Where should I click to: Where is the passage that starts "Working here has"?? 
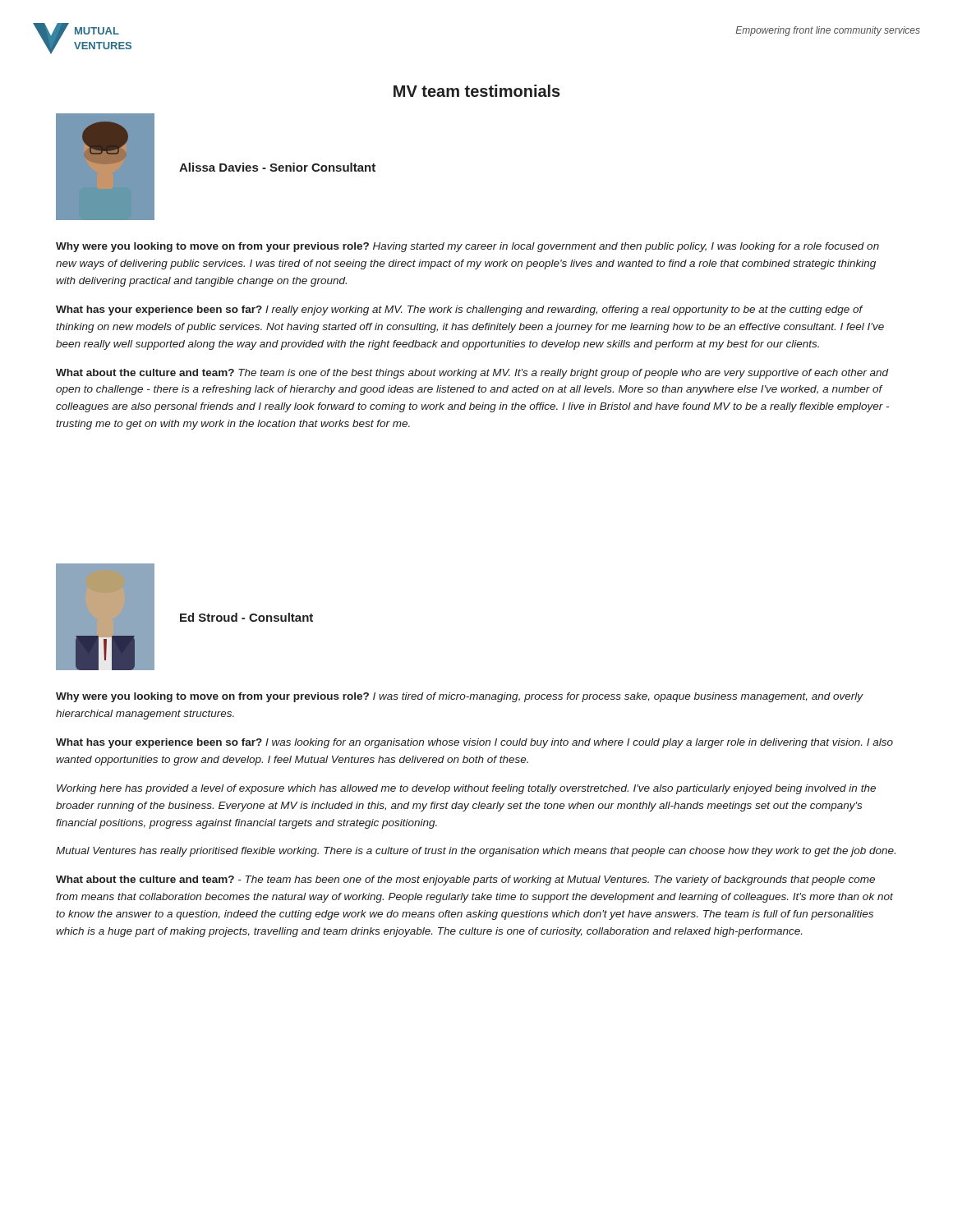click(x=466, y=805)
